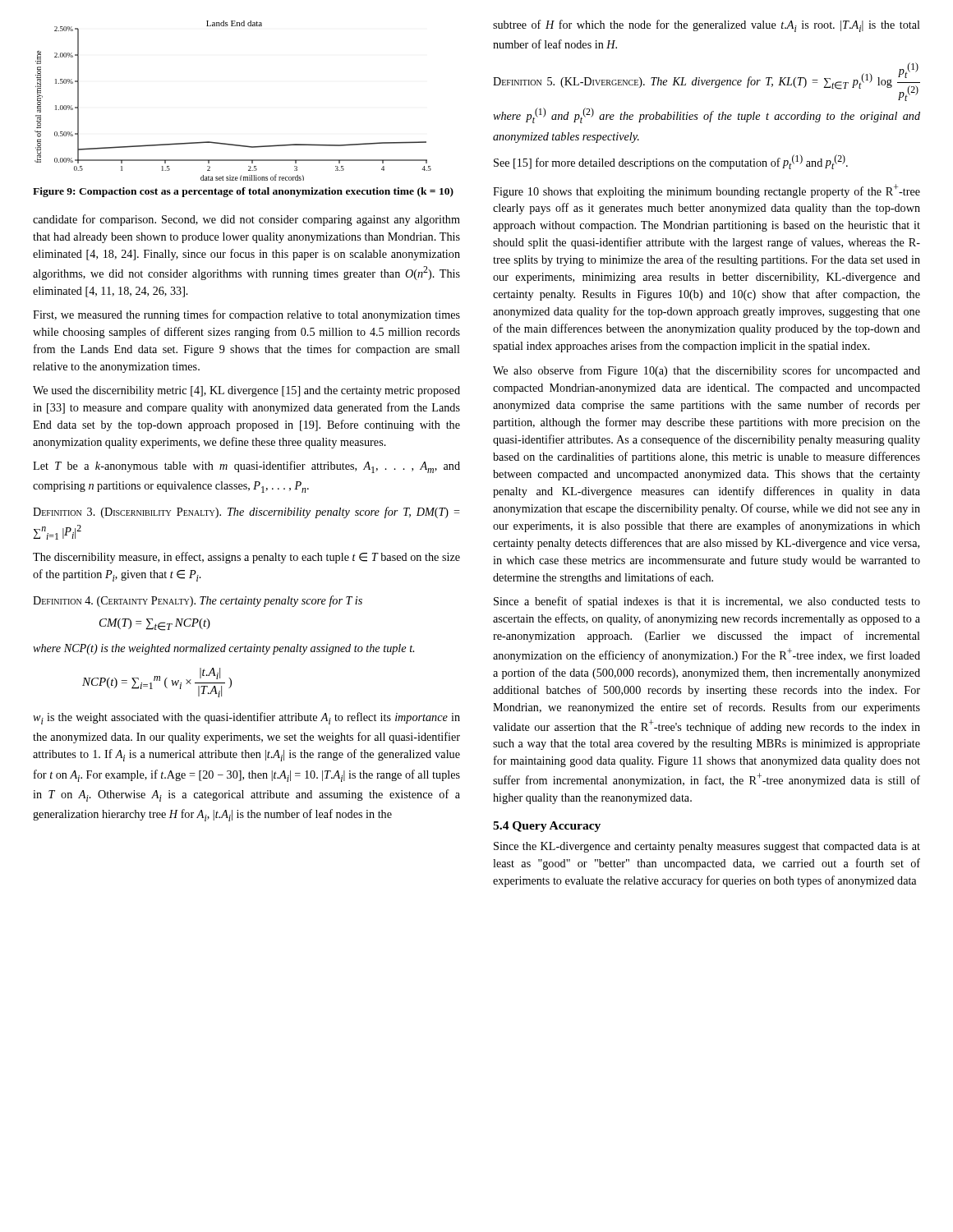This screenshot has width=953, height=1232.
Task: Find the text starting "NCP(t) = ∑i=1m ( wi"
Action: pos(157,683)
